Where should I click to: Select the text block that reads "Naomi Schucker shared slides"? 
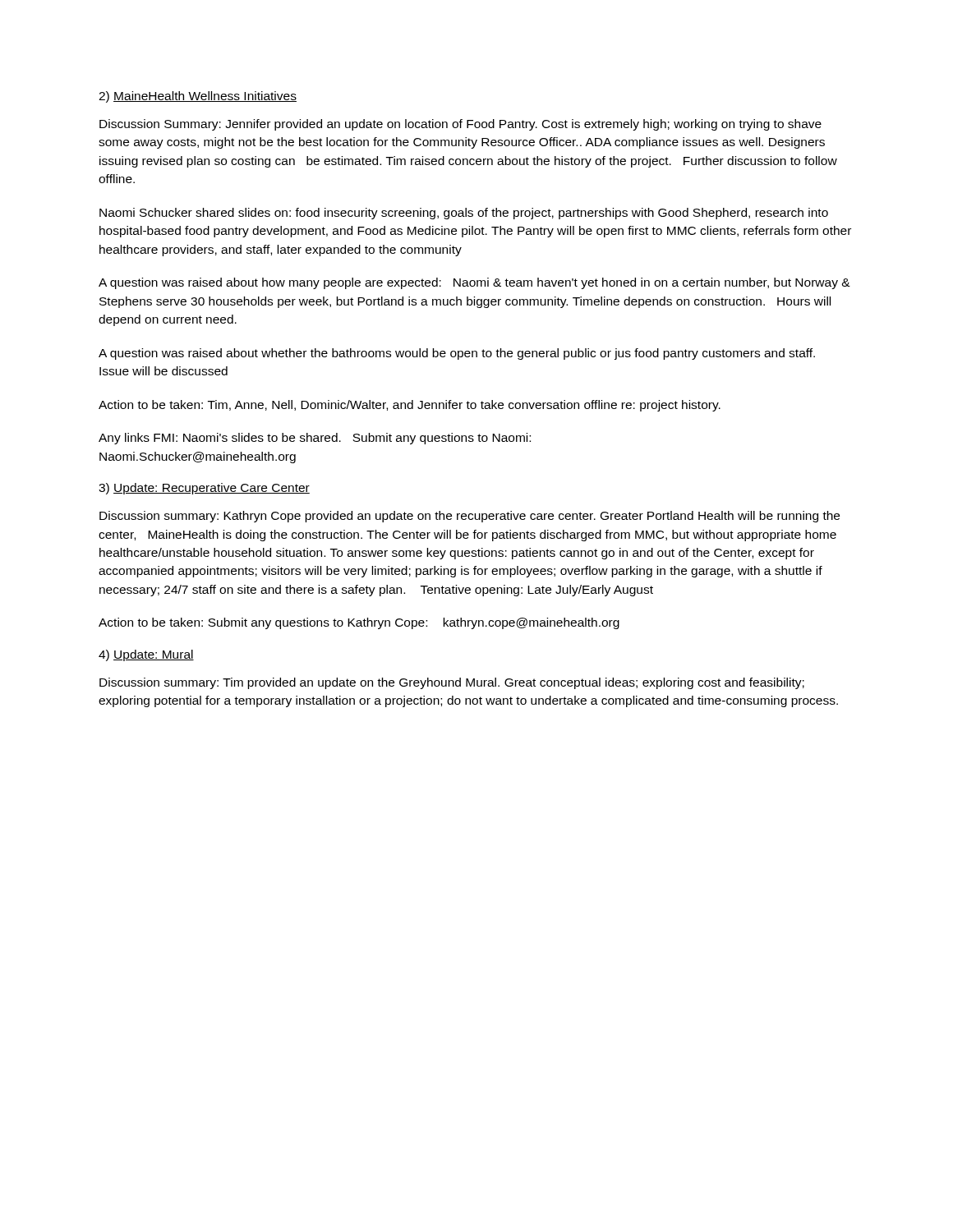click(x=475, y=231)
